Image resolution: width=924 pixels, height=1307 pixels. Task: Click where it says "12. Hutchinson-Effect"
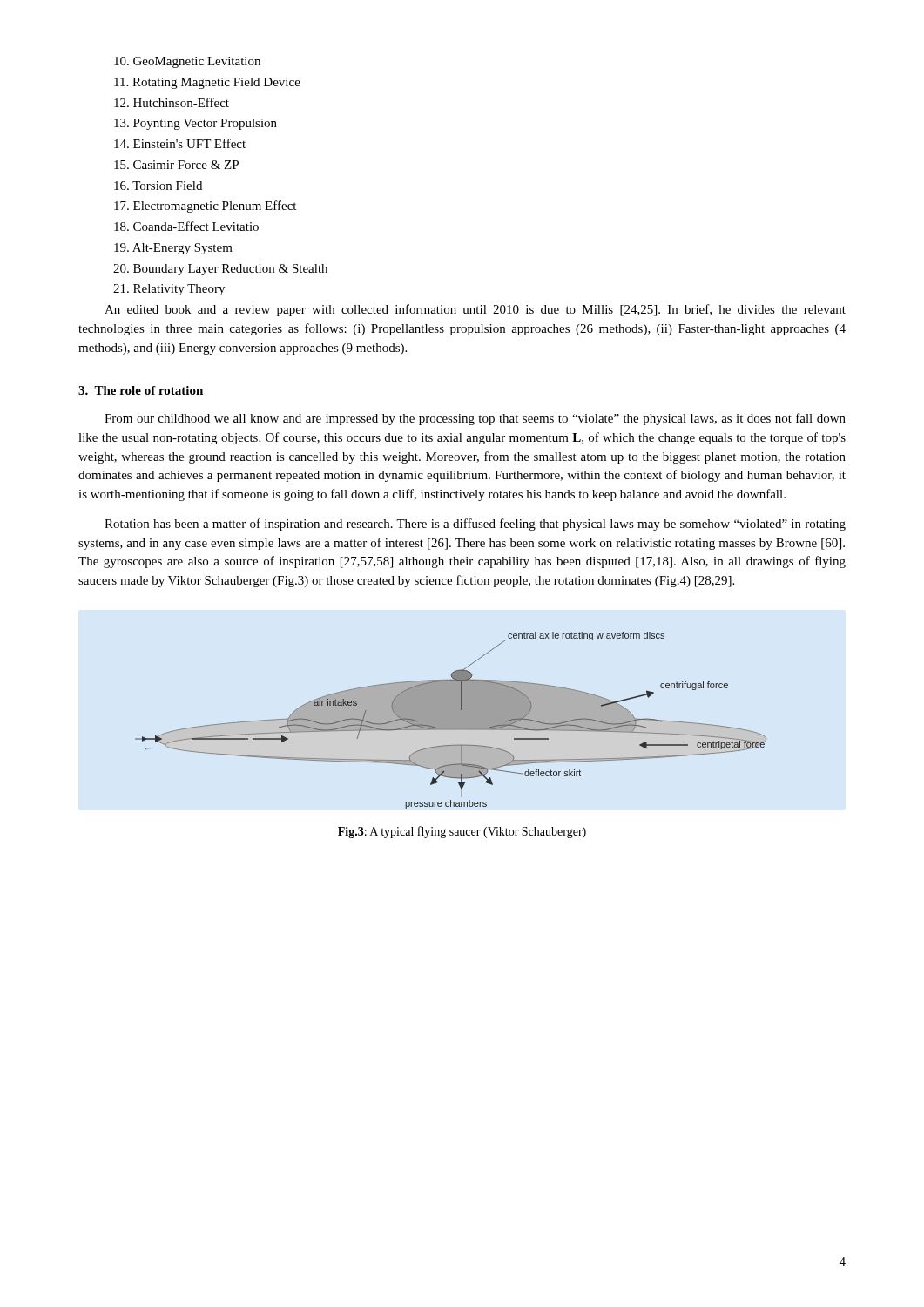(171, 102)
